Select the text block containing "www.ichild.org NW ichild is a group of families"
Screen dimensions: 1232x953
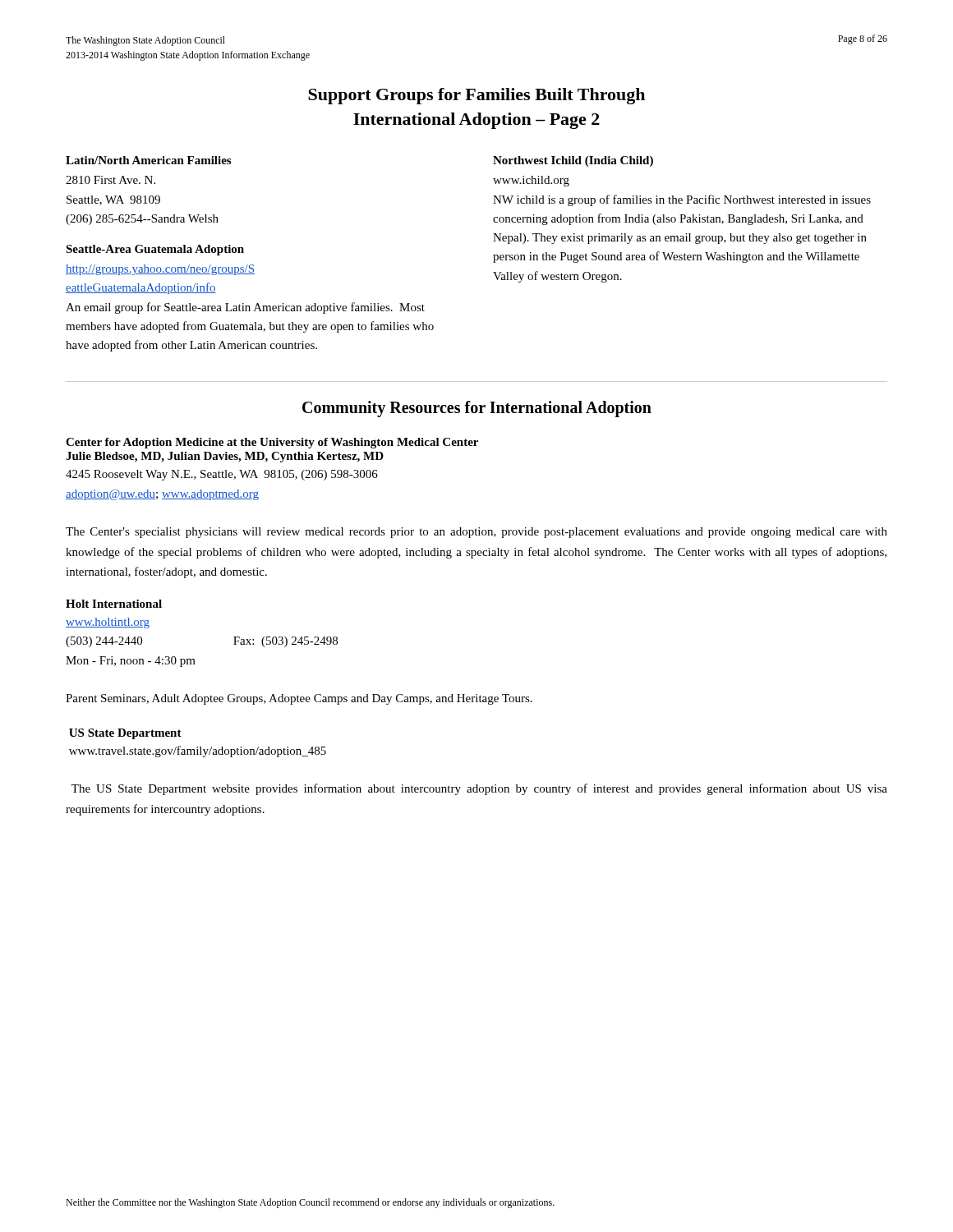click(682, 228)
